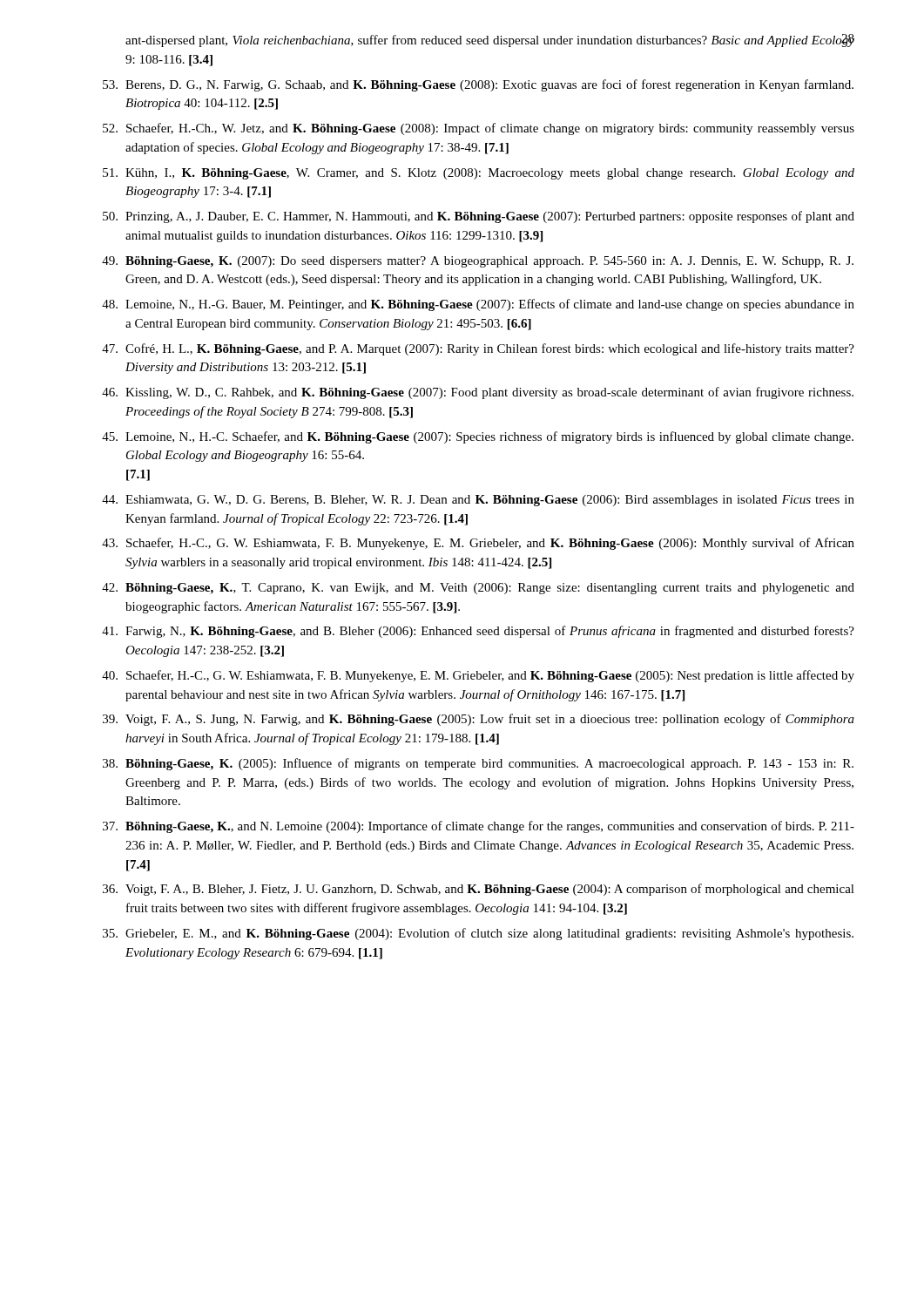Image resolution: width=924 pixels, height=1307 pixels.
Task: Click the passage that begins "37. Böhning-Gaese, K., and"
Action: click(x=471, y=846)
